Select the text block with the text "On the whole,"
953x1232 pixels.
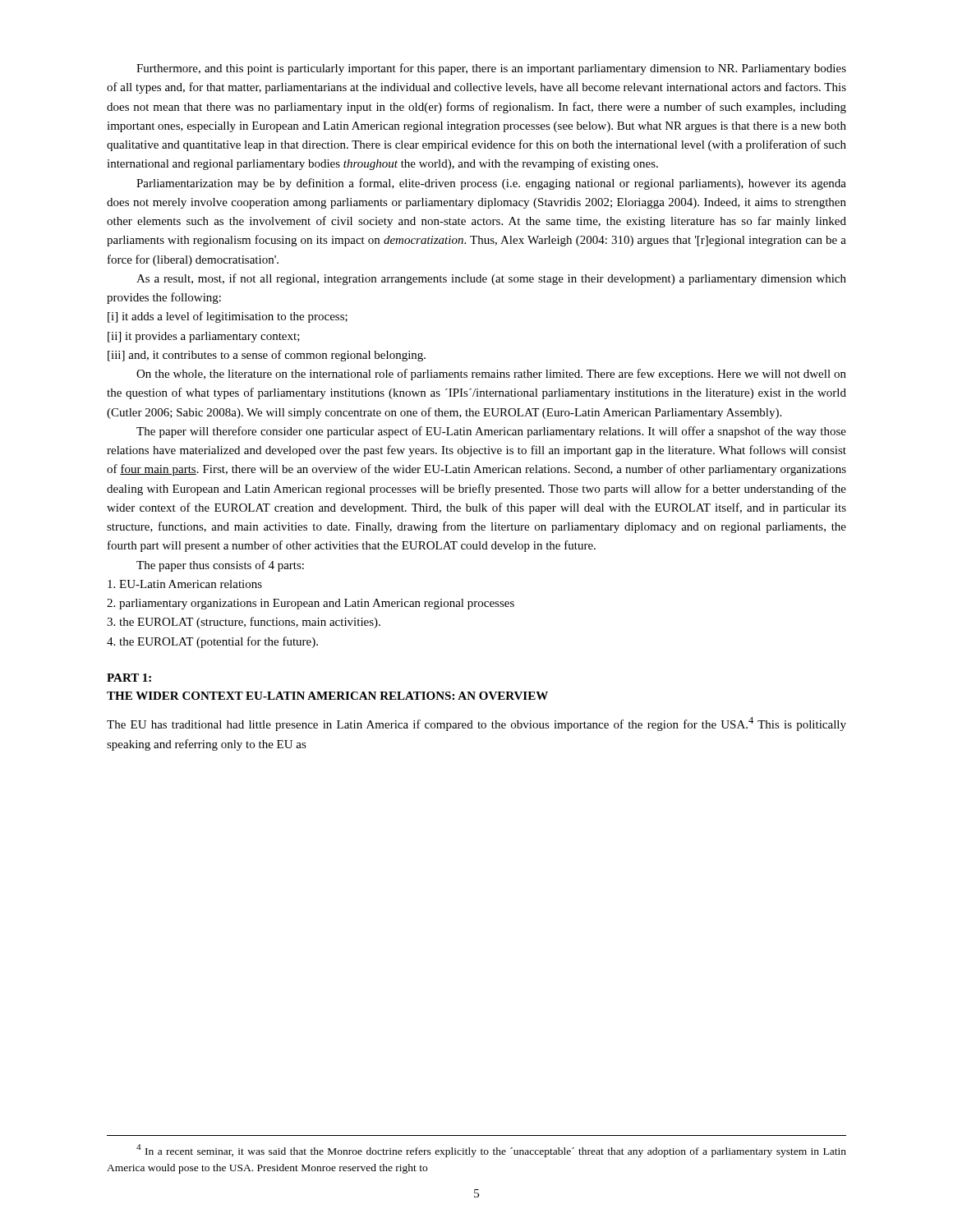pyautogui.click(x=476, y=393)
